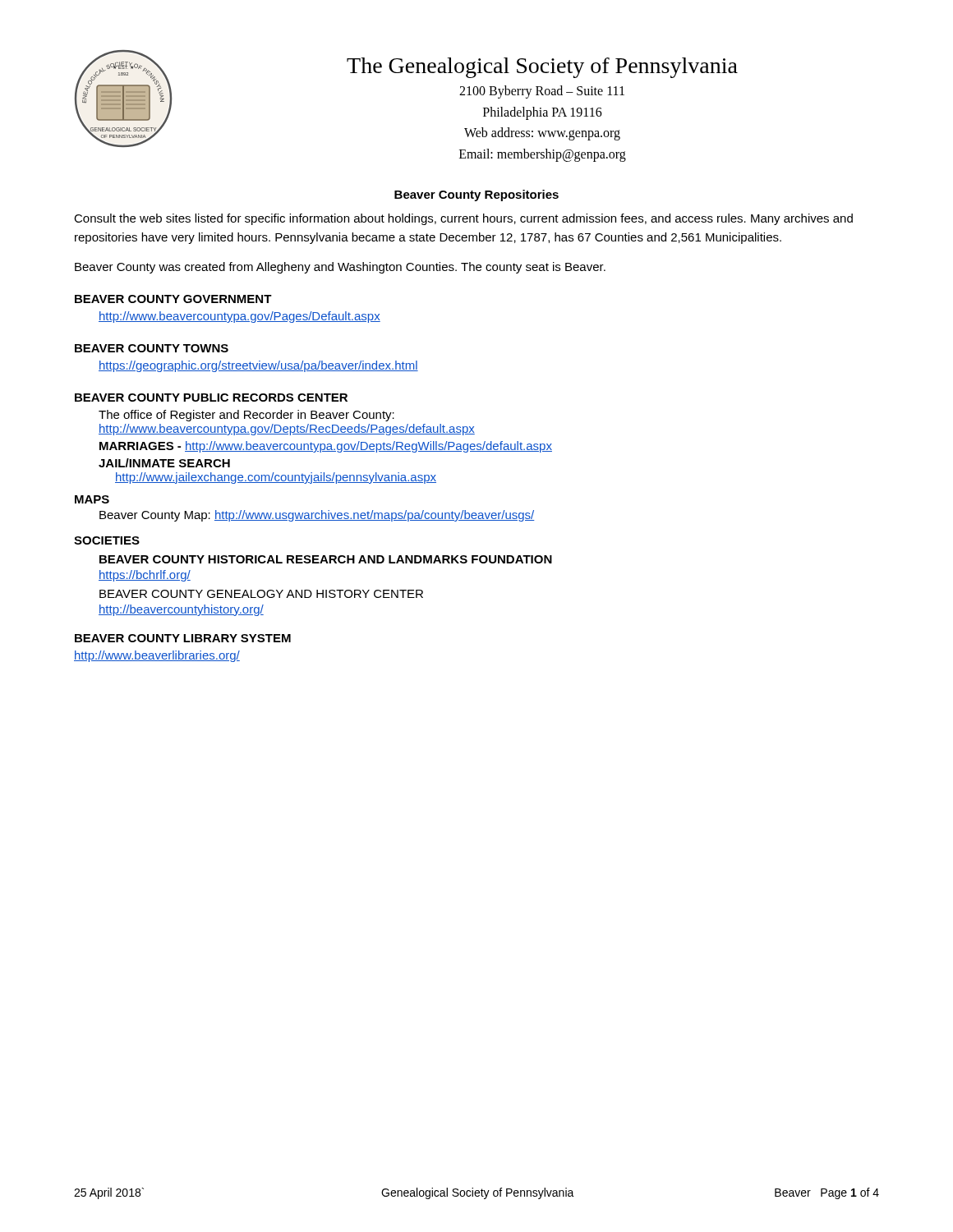Screen dimensions: 1232x953
Task: Click where it says "Beaver County Map: http://www.usgwarchives.net/maps/pa/county/beaver/usgs/"
Action: coord(316,514)
